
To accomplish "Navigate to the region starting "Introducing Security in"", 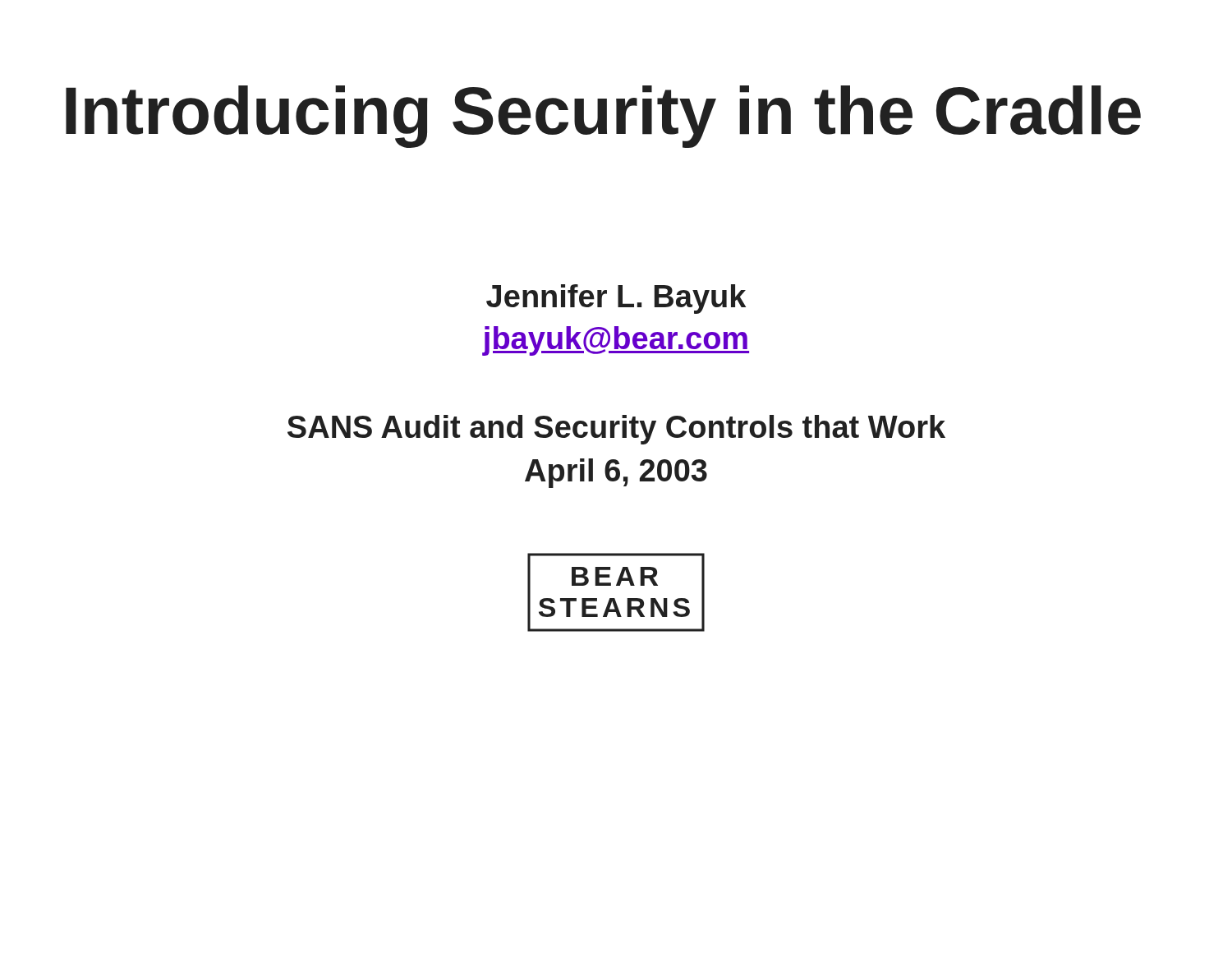I will pos(602,111).
